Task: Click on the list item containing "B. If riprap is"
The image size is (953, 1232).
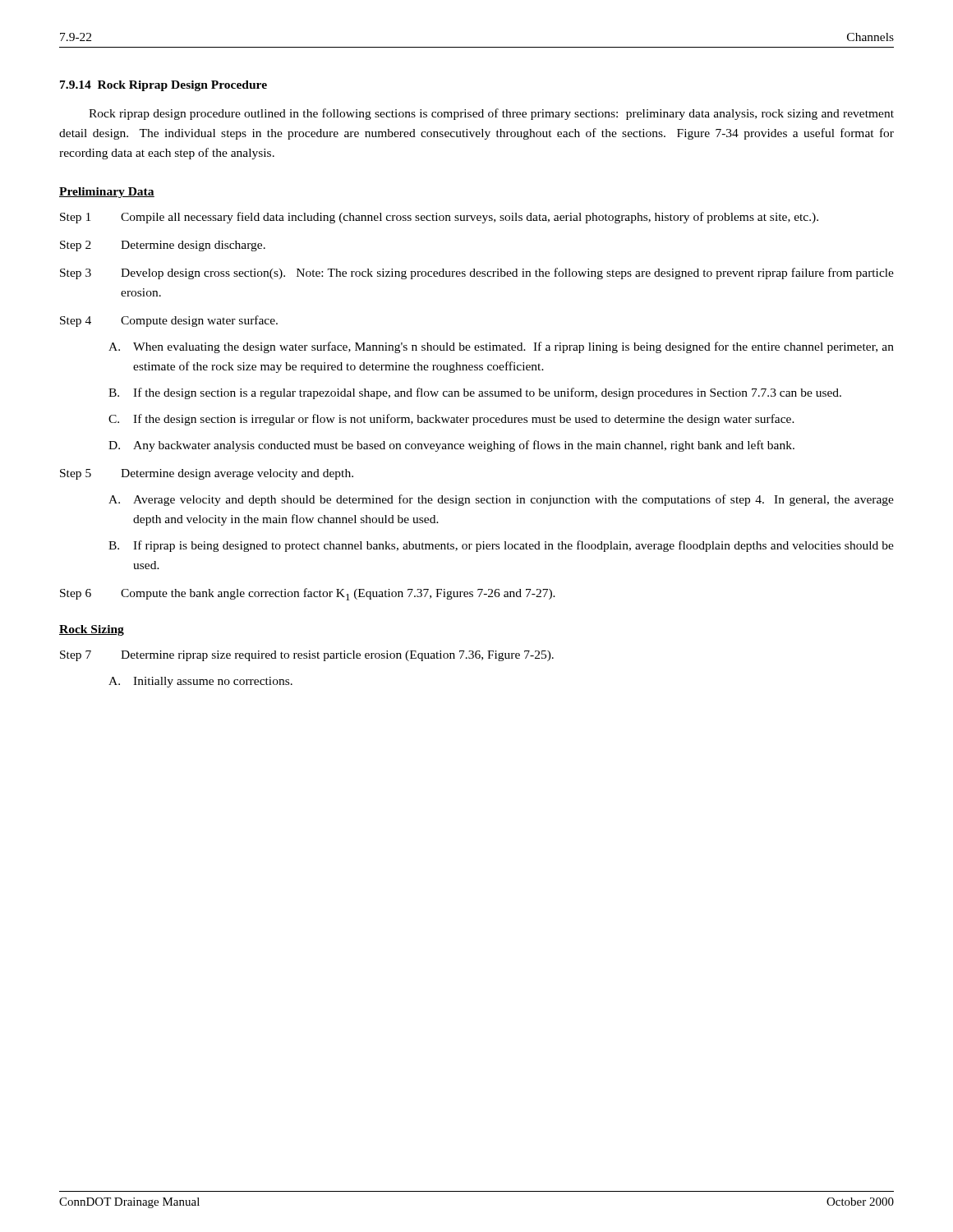Action: click(x=501, y=555)
